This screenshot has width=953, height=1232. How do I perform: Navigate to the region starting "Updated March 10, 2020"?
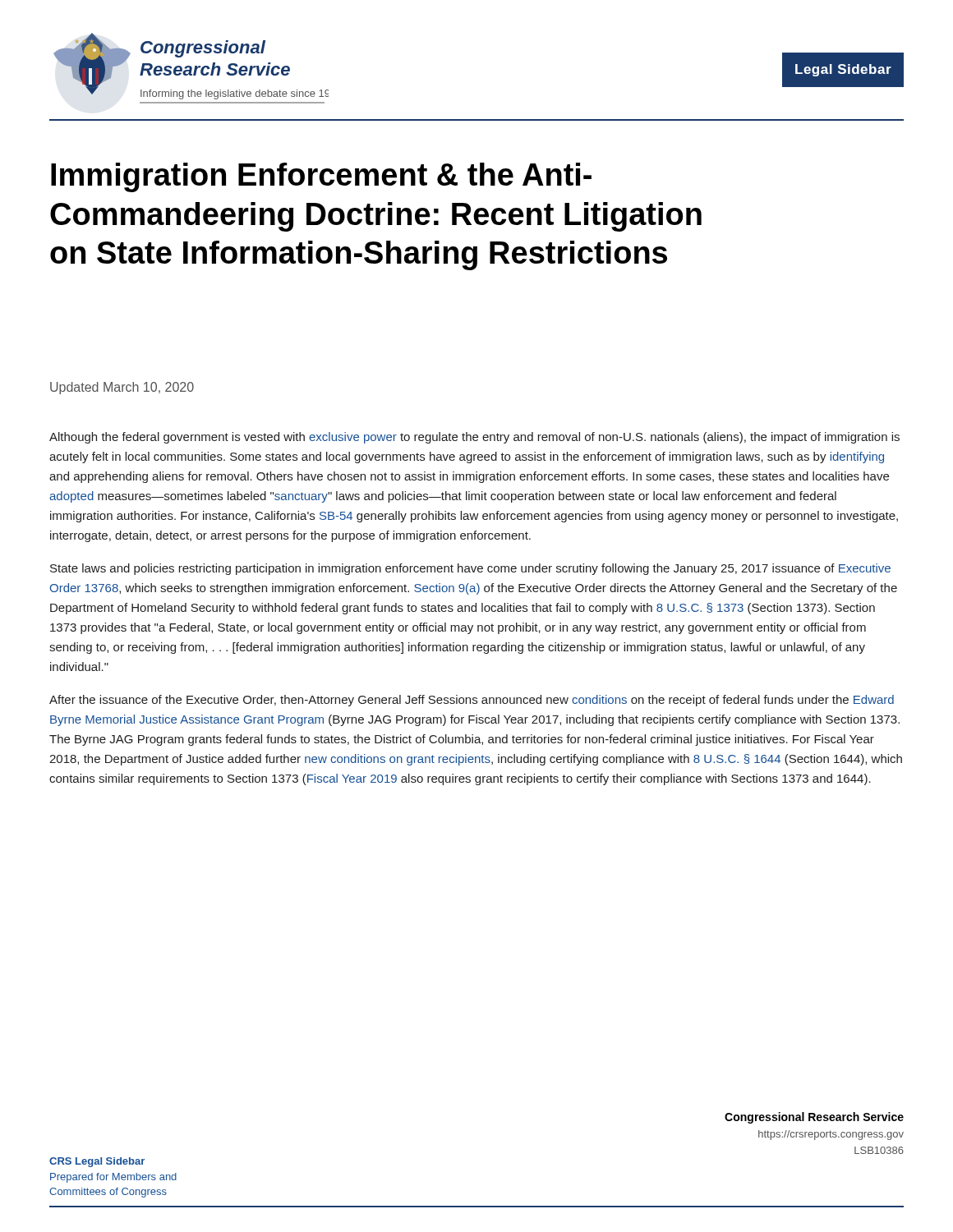tap(122, 387)
